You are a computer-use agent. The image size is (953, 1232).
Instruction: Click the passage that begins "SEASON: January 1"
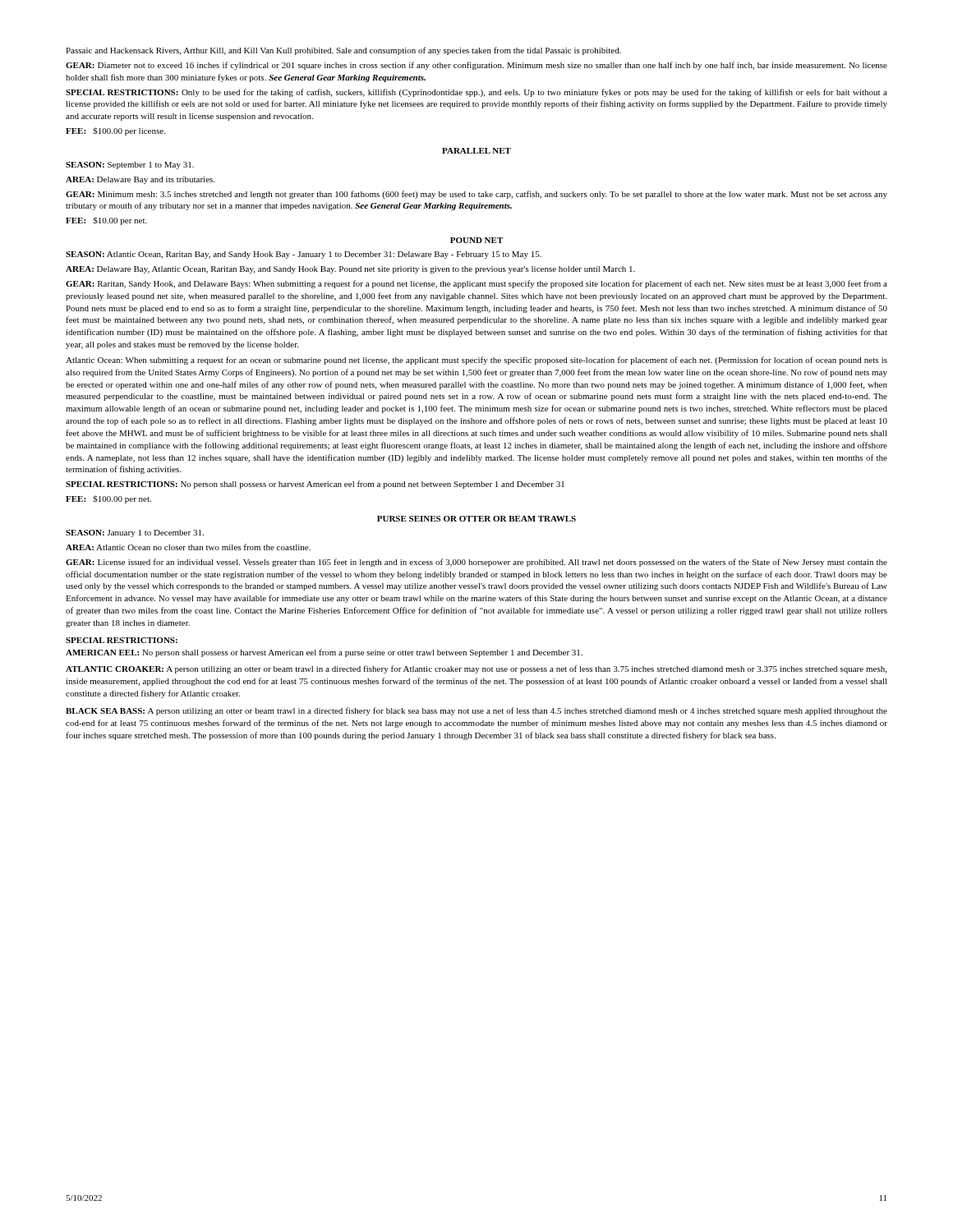click(476, 578)
